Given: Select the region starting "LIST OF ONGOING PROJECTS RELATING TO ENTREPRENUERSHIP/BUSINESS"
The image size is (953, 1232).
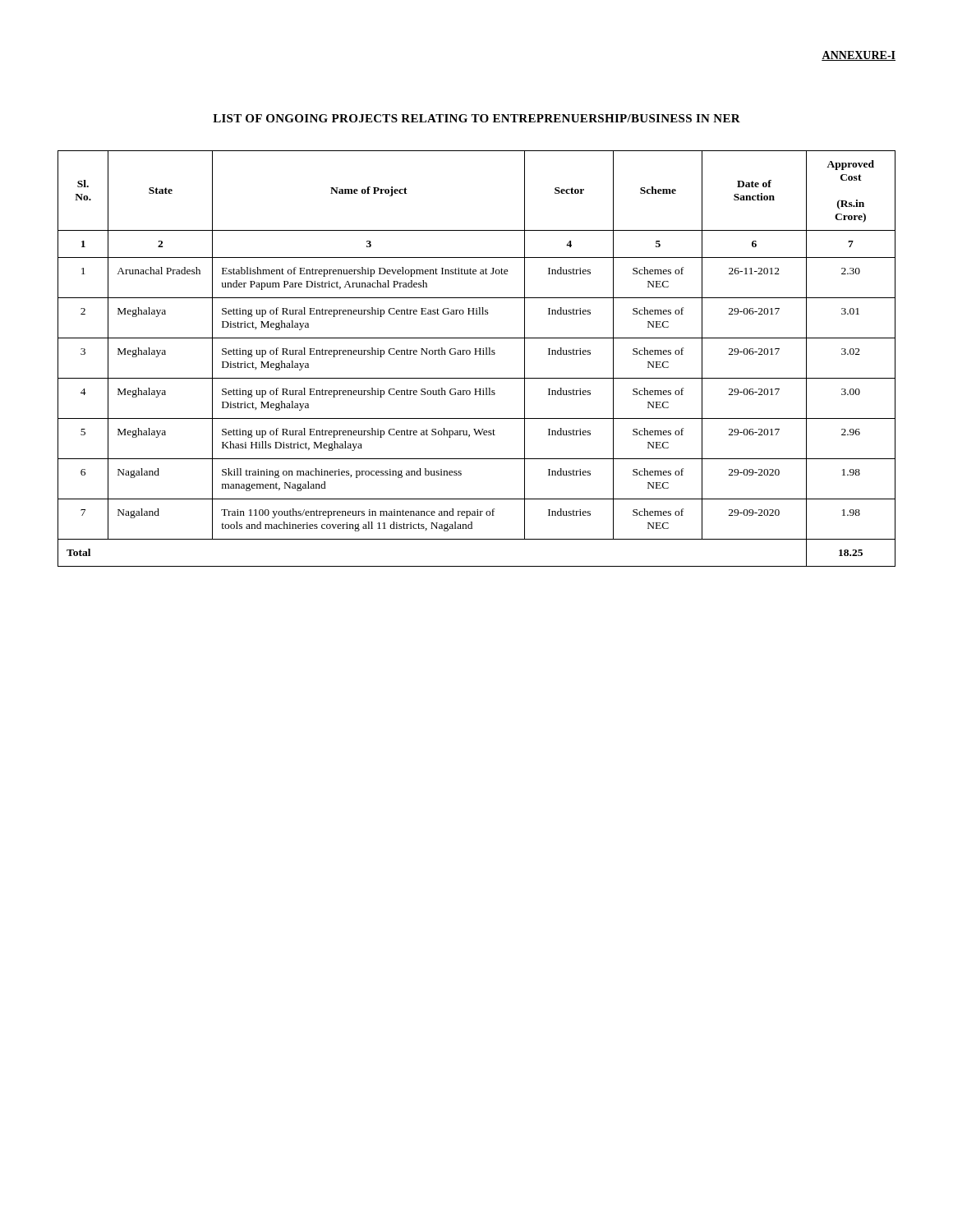Looking at the screenshot, I should click(x=476, y=118).
